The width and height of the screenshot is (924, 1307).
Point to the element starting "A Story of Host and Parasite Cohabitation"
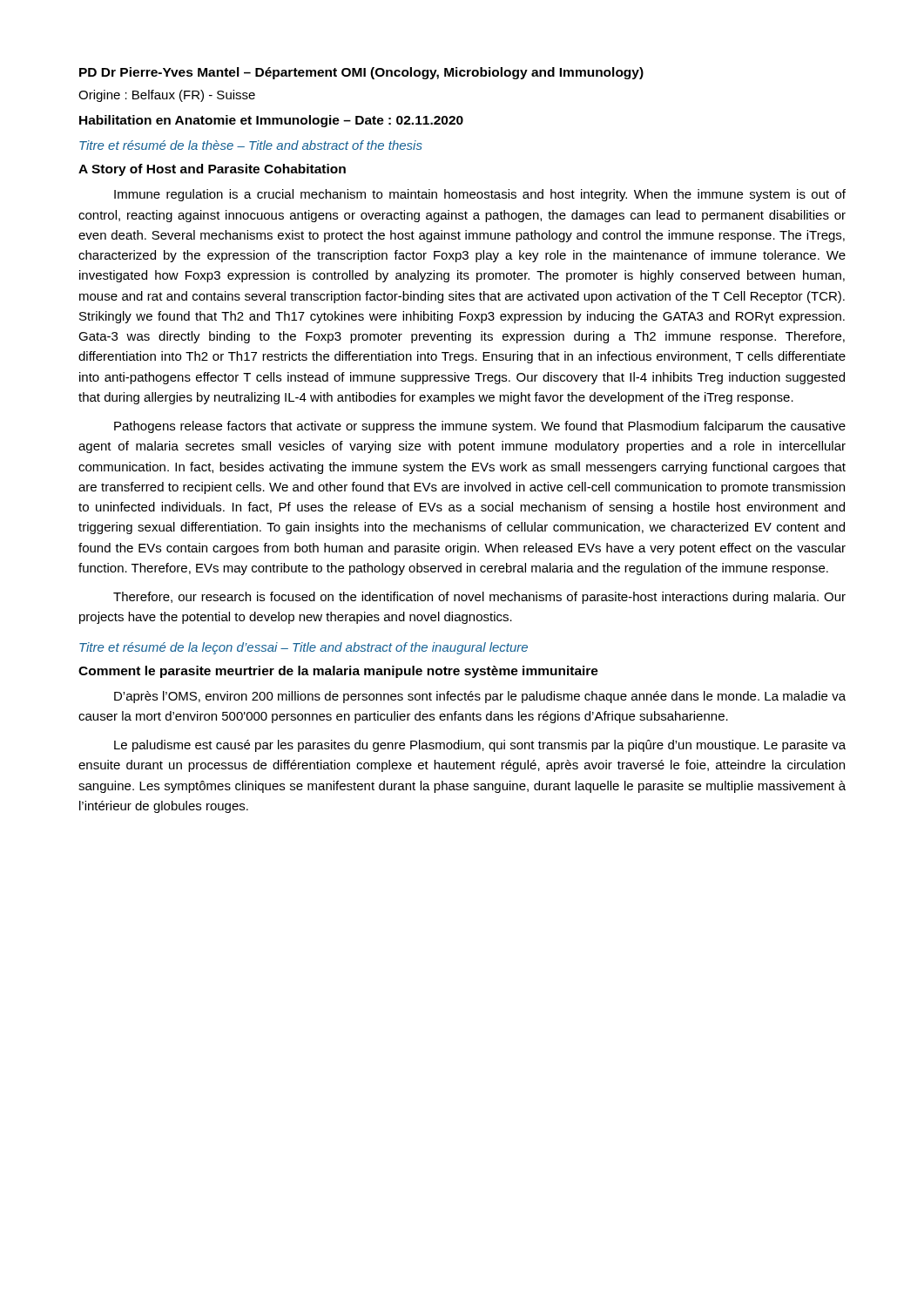coord(212,169)
